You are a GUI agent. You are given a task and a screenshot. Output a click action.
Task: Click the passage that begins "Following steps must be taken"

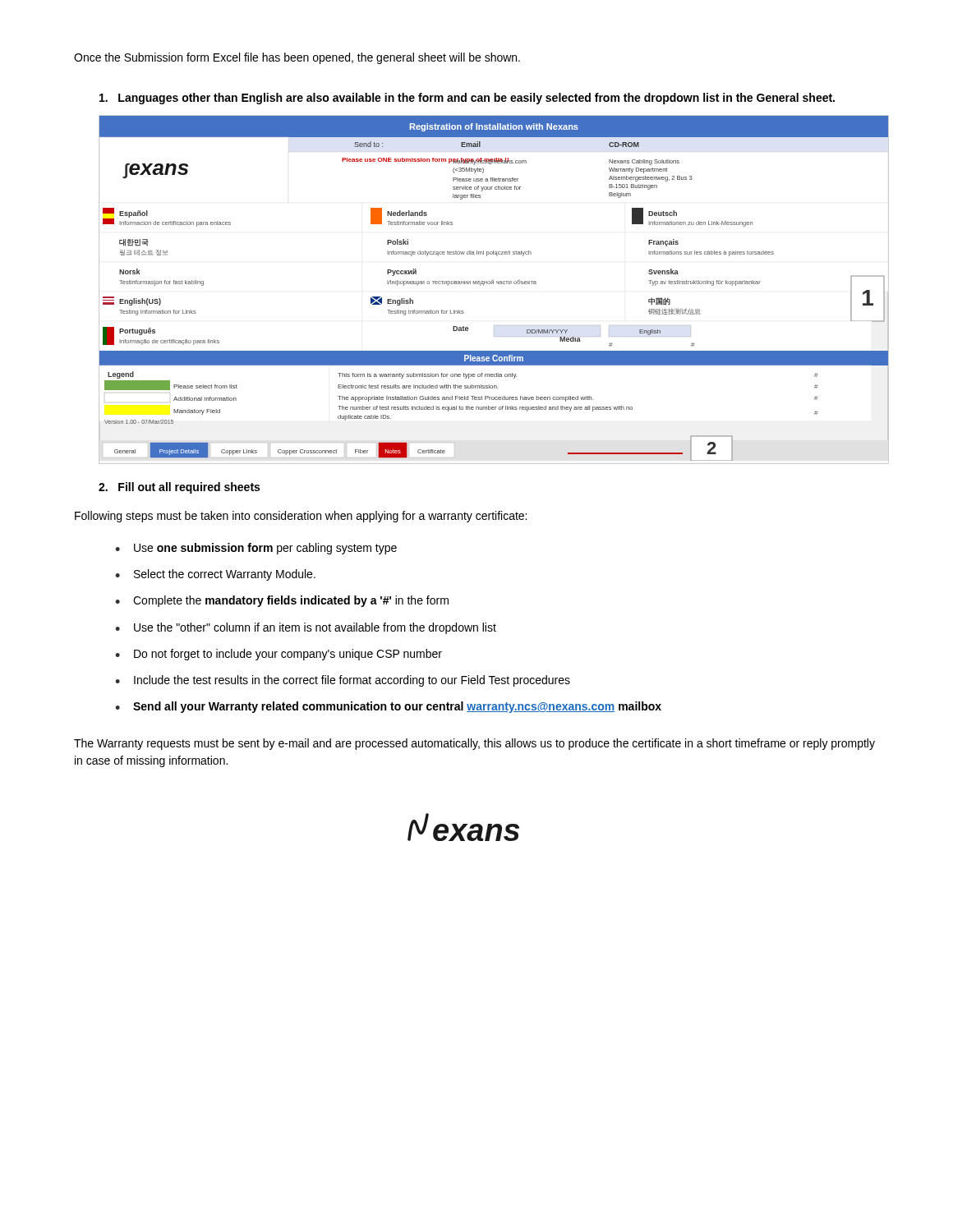click(x=301, y=516)
